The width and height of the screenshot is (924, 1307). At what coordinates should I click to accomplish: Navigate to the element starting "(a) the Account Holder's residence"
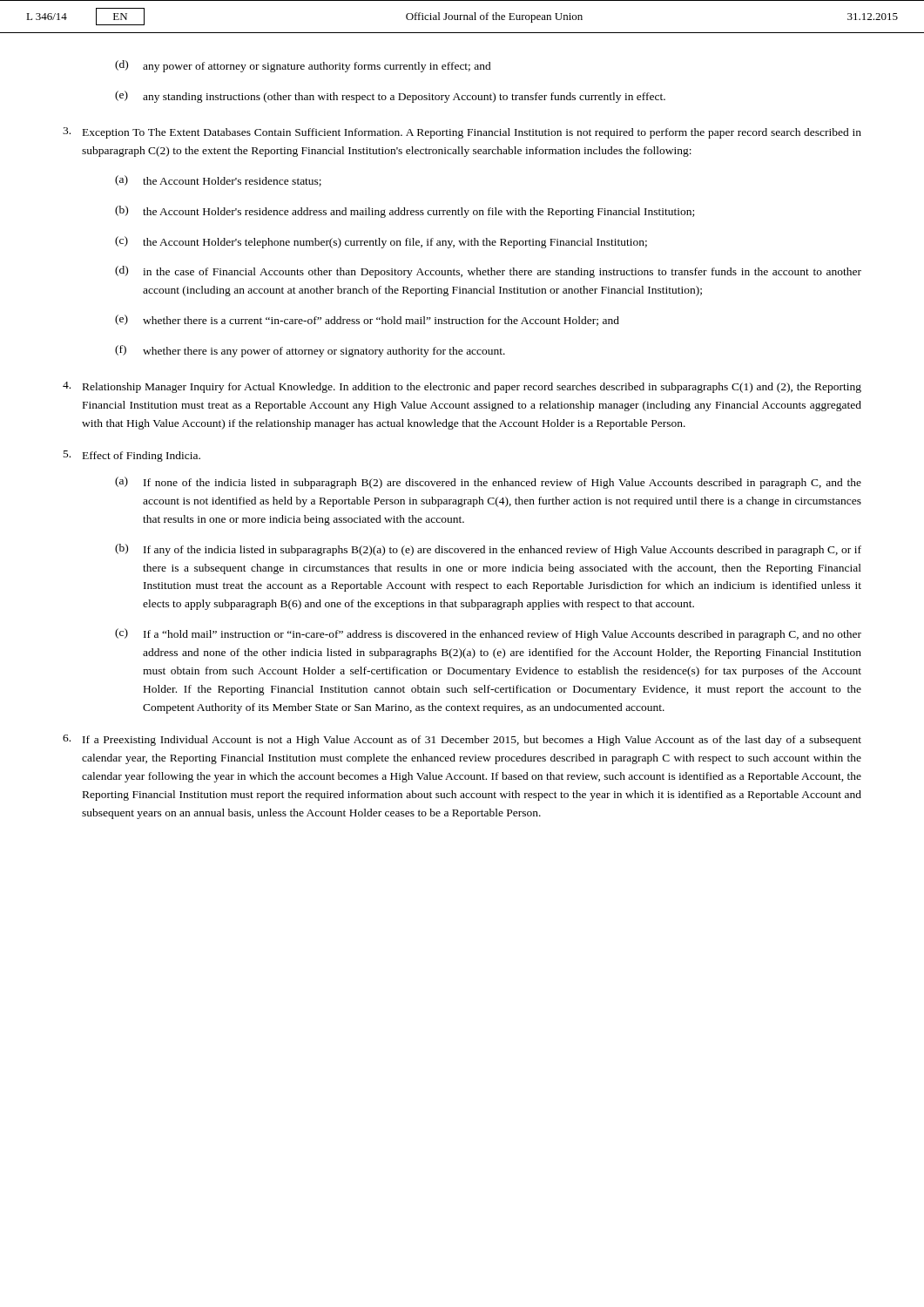[x=218, y=181]
